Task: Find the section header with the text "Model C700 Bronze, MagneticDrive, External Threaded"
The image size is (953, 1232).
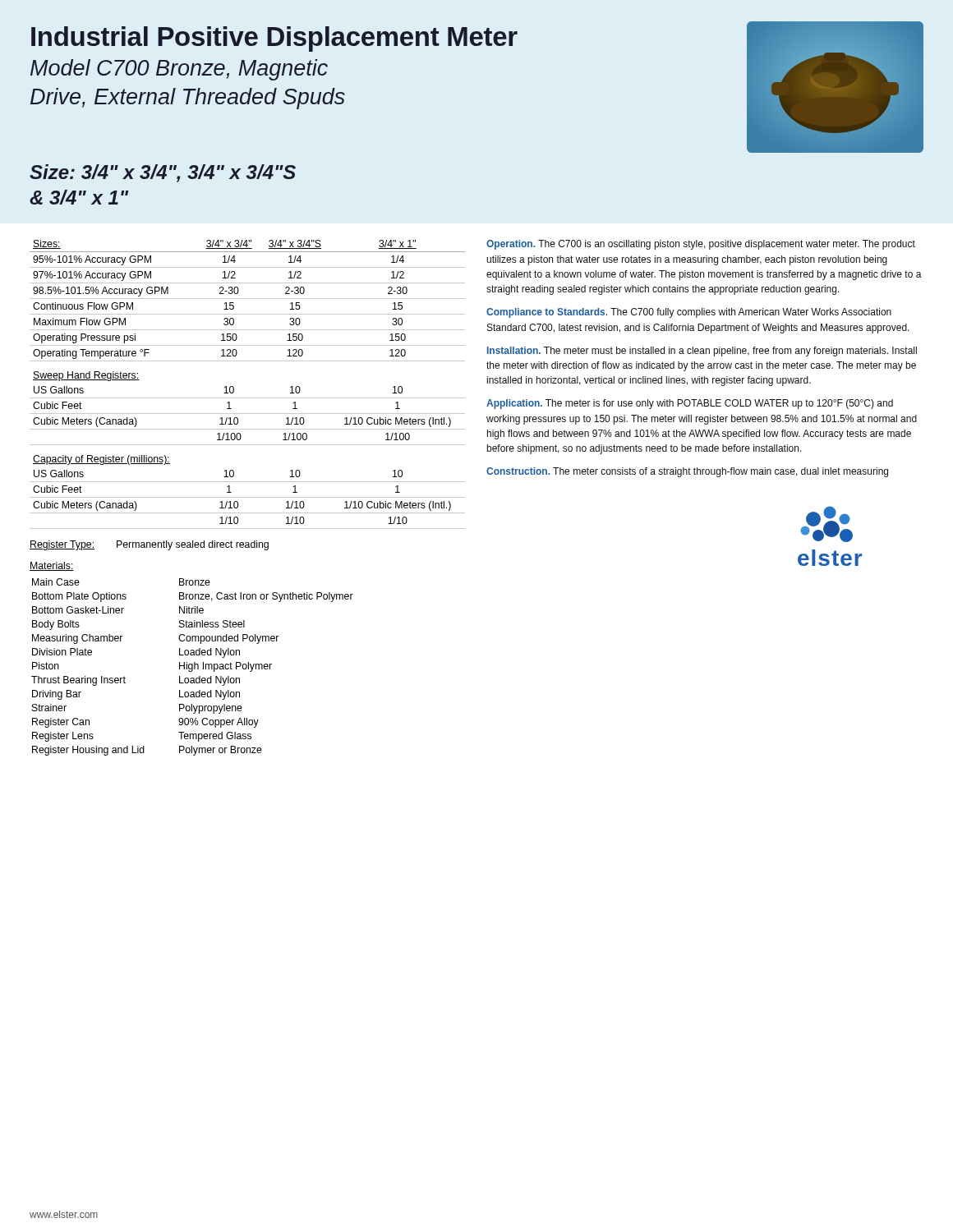Action: (x=187, y=83)
